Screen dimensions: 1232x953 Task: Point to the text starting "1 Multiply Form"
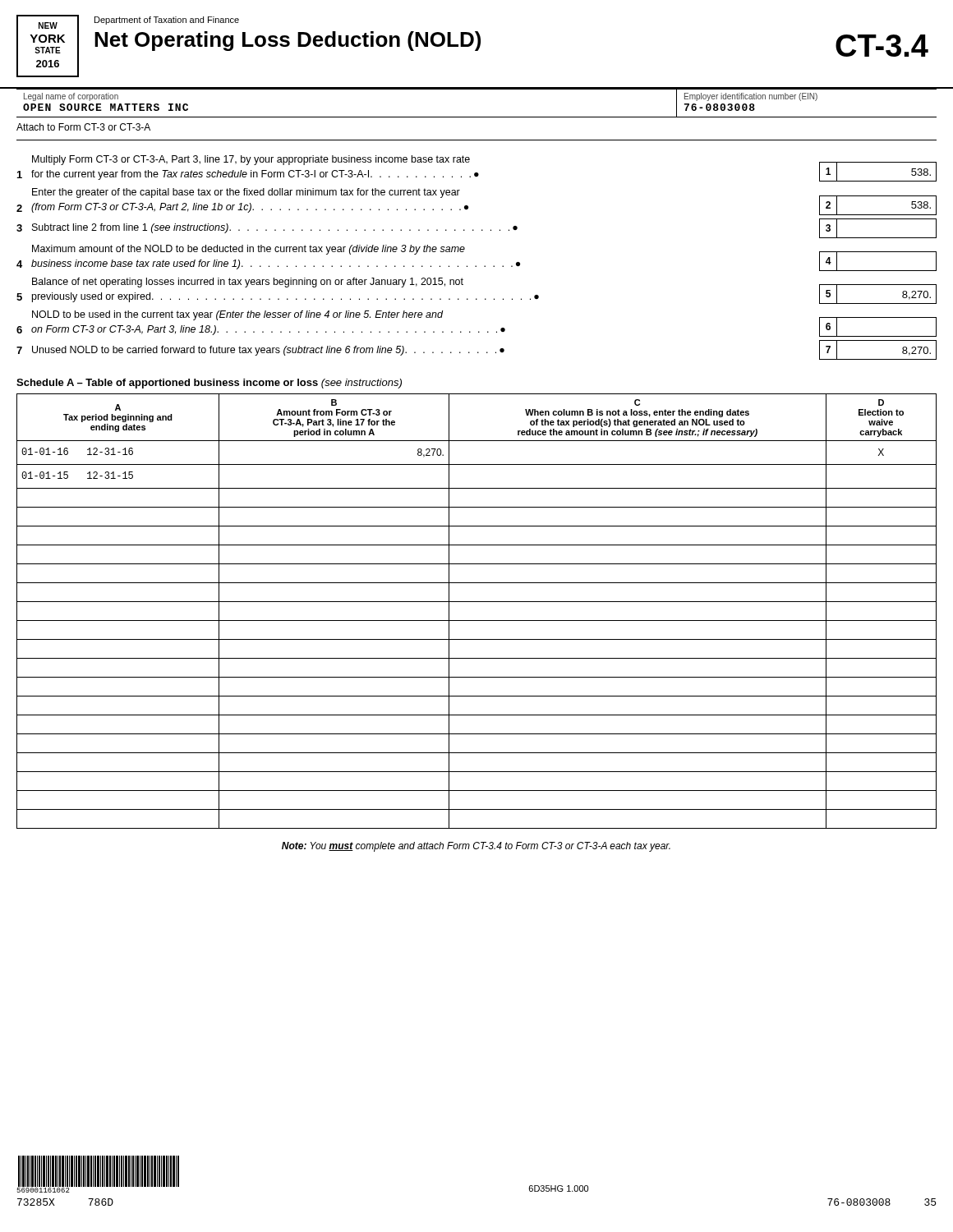(476, 167)
